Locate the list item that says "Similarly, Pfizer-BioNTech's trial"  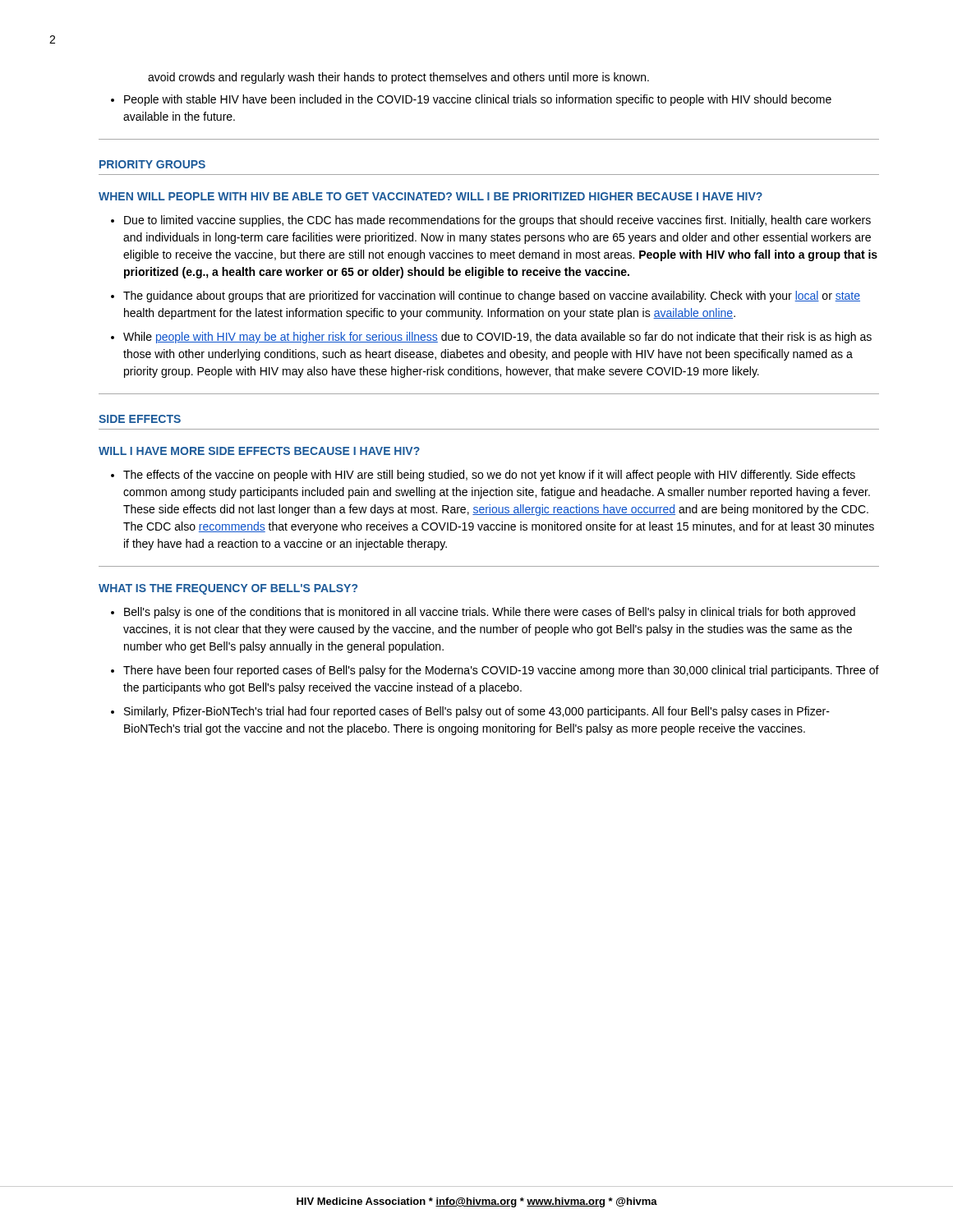(x=476, y=720)
